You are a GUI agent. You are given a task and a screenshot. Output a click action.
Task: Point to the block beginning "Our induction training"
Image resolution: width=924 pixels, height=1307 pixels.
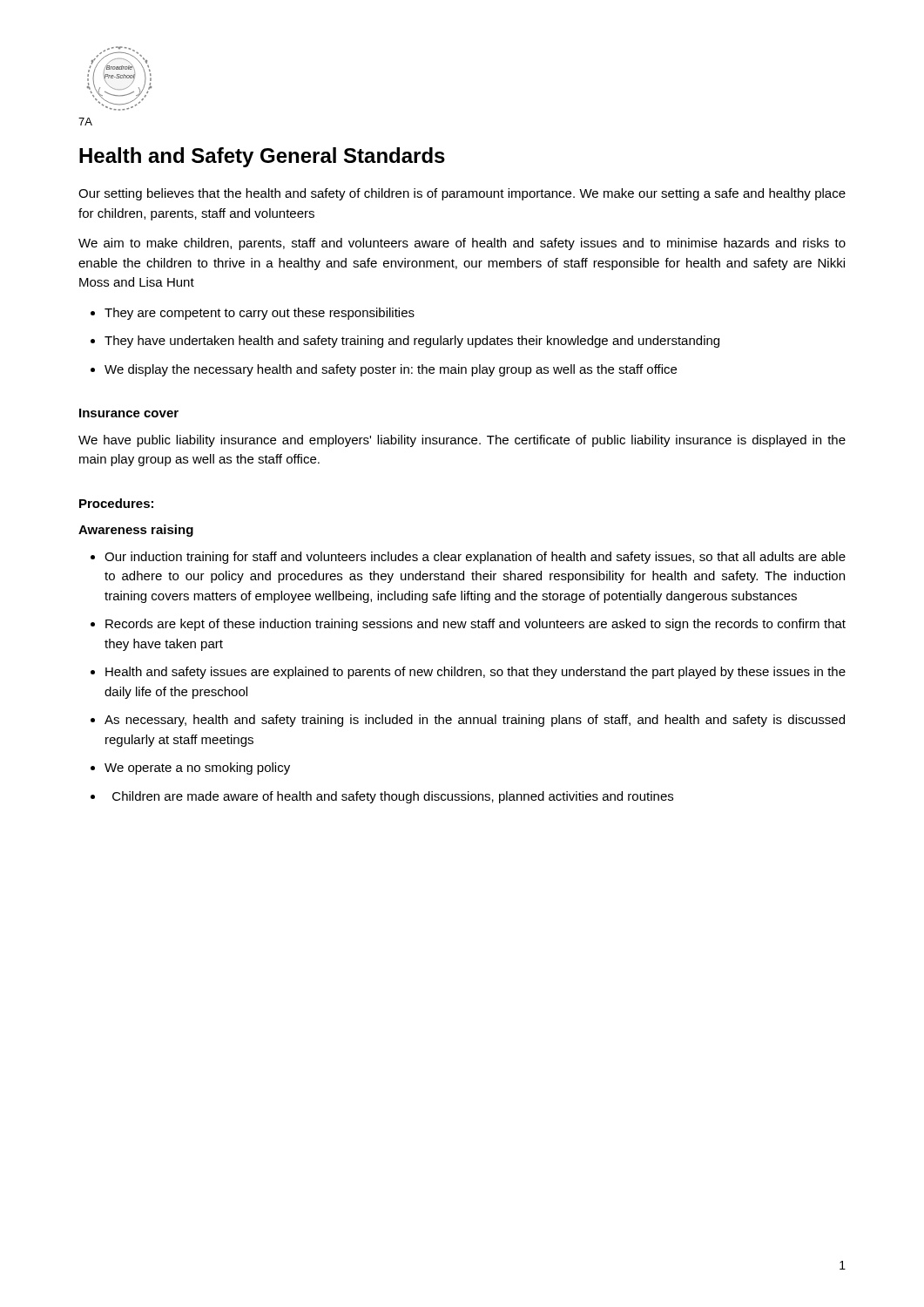point(462,576)
